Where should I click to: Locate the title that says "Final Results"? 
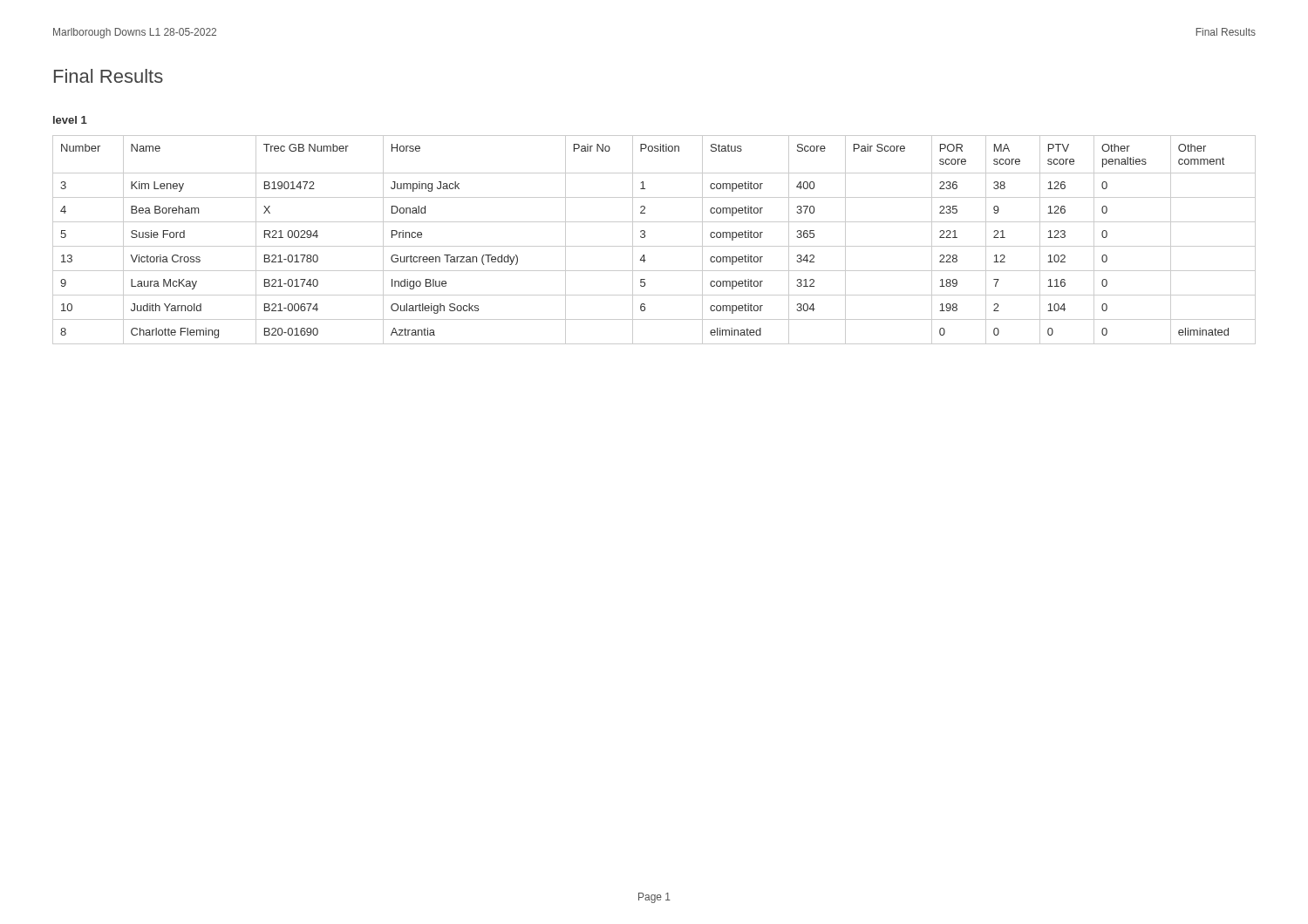pyautogui.click(x=108, y=76)
